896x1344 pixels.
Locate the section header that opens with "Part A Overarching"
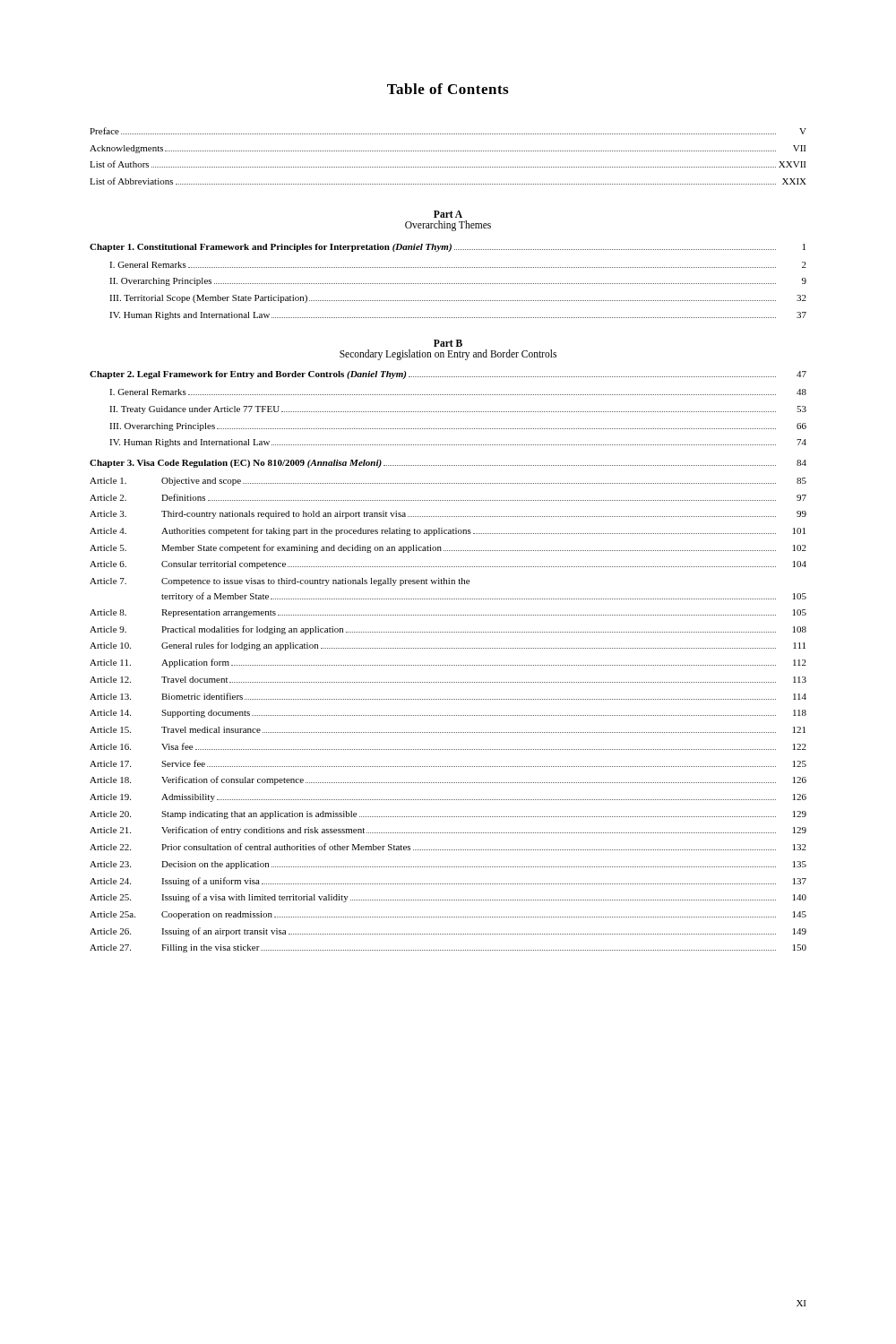pyautogui.click(x=448, y=219)
